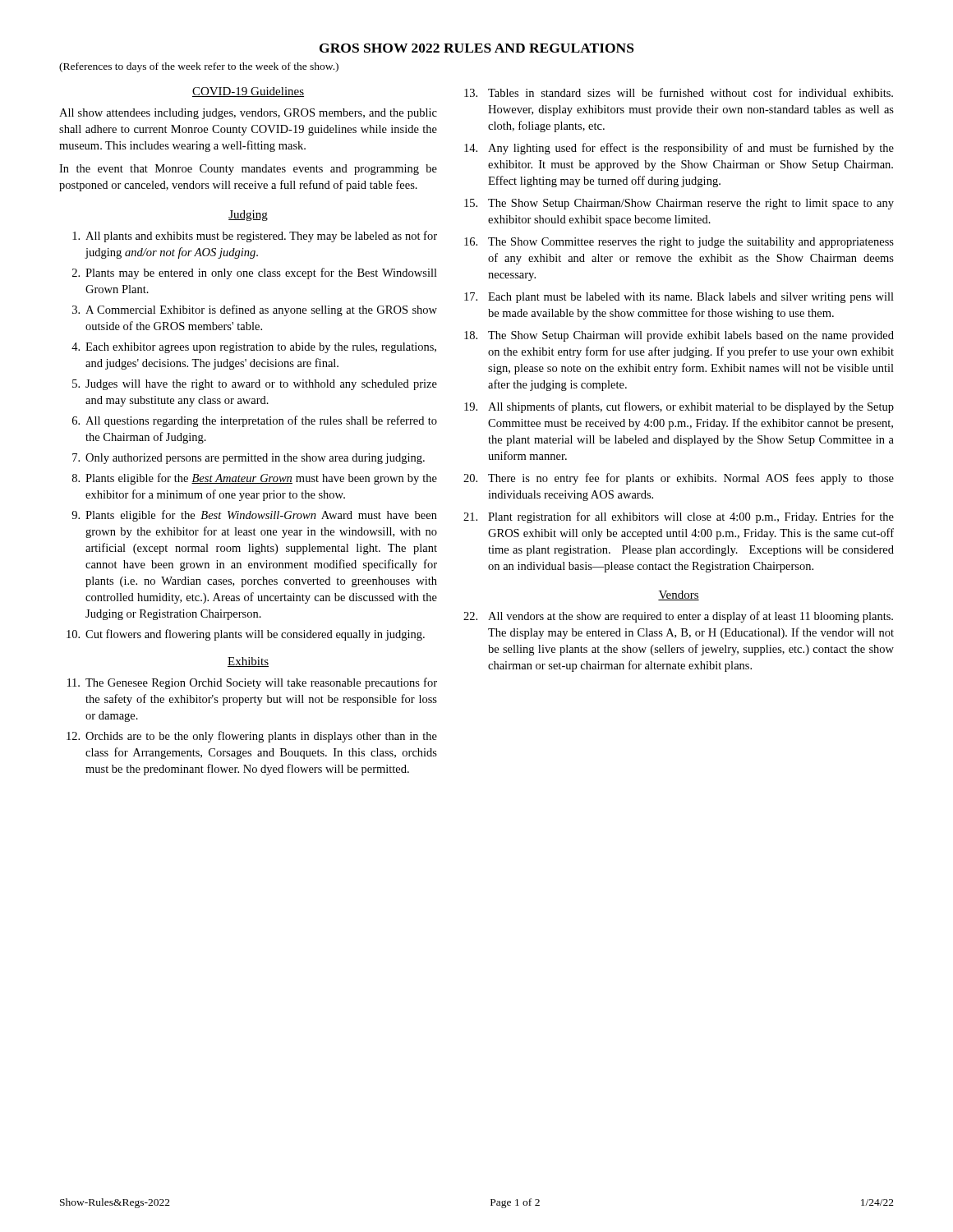Navigate to the region starting "5. Judges will have the"
953x1232 pixels.
[248, 392]
